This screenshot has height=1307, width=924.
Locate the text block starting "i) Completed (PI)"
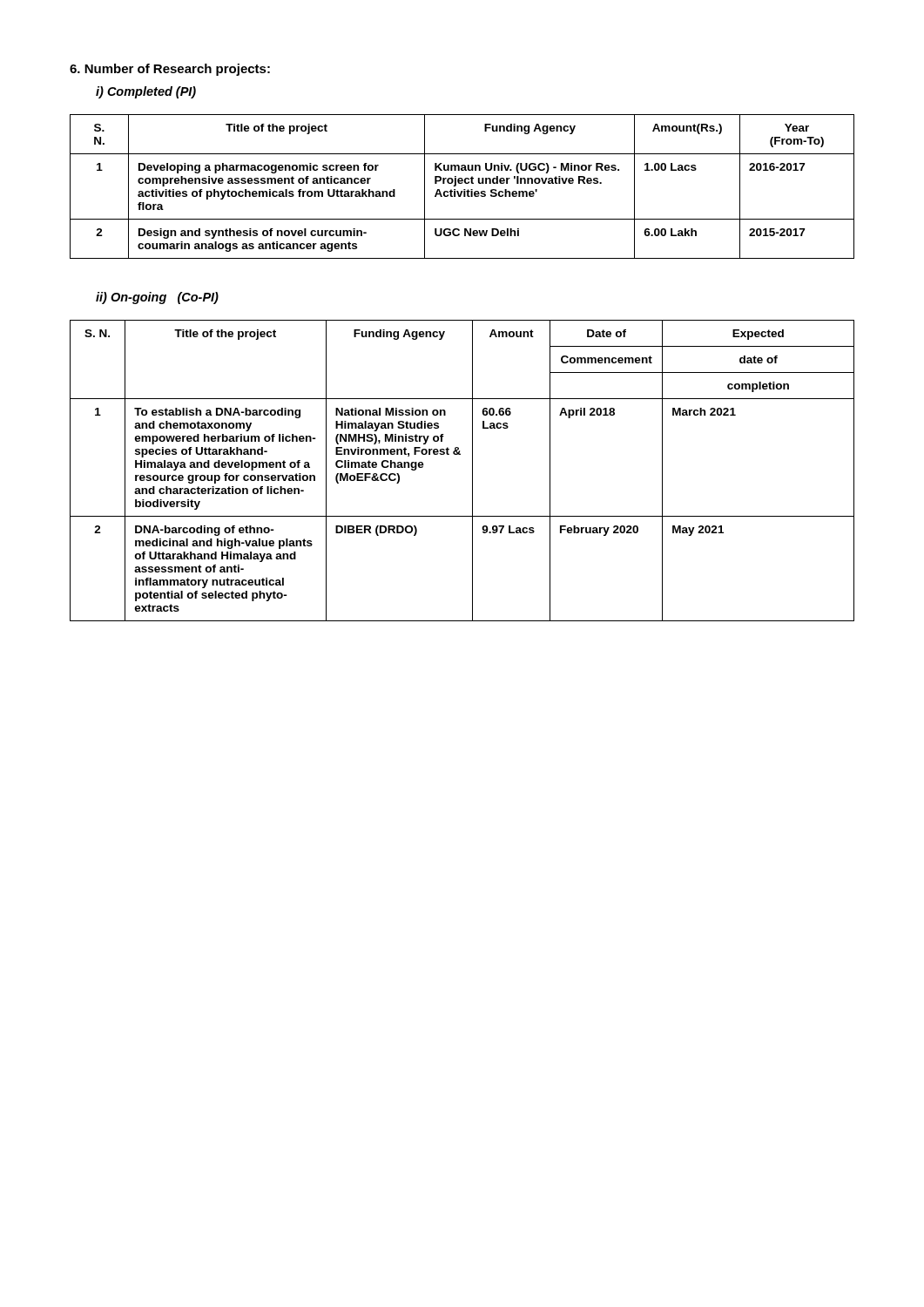click(x=146, y=91)
